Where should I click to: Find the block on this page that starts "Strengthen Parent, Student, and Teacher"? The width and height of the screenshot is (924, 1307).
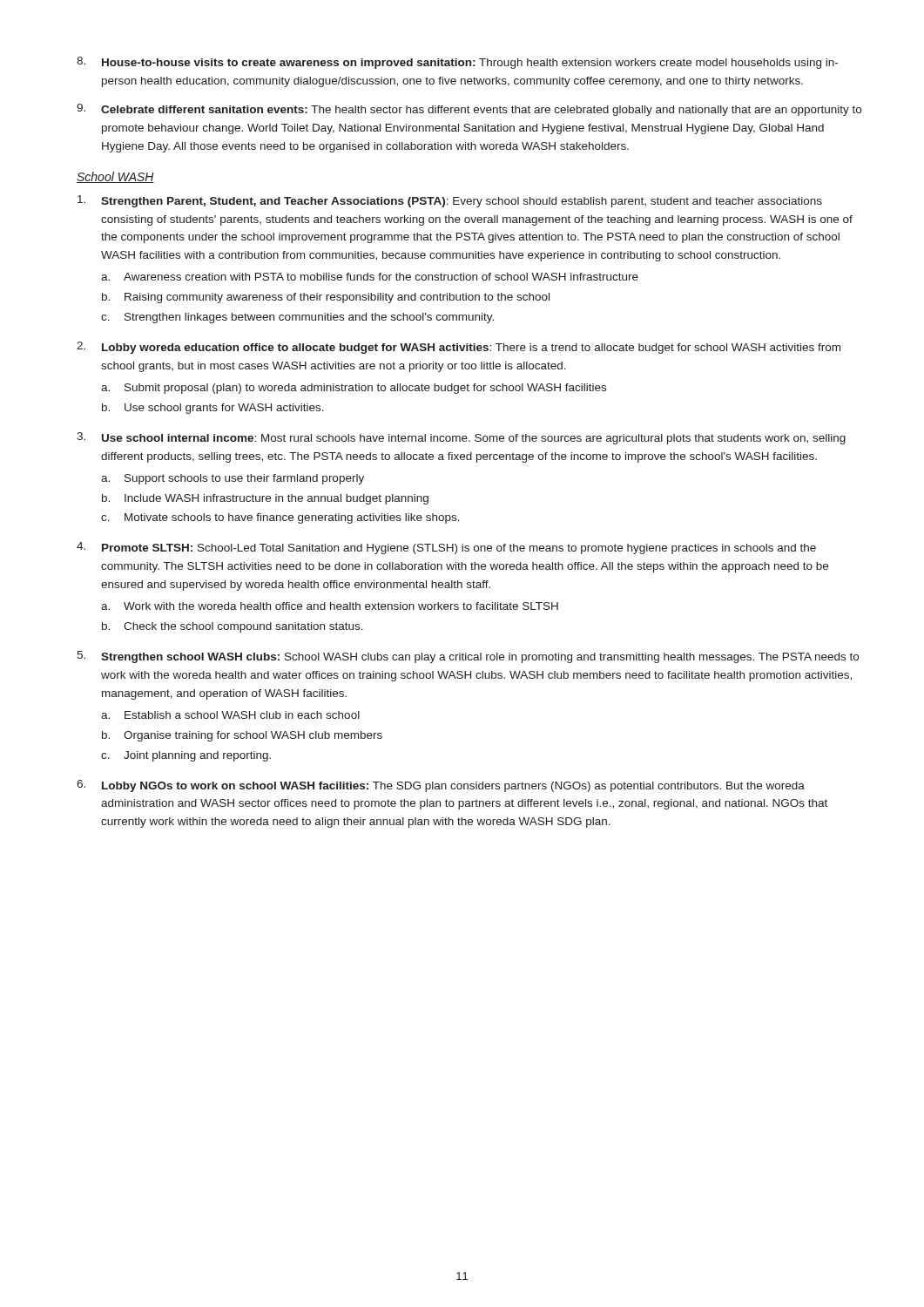point(471,260)
